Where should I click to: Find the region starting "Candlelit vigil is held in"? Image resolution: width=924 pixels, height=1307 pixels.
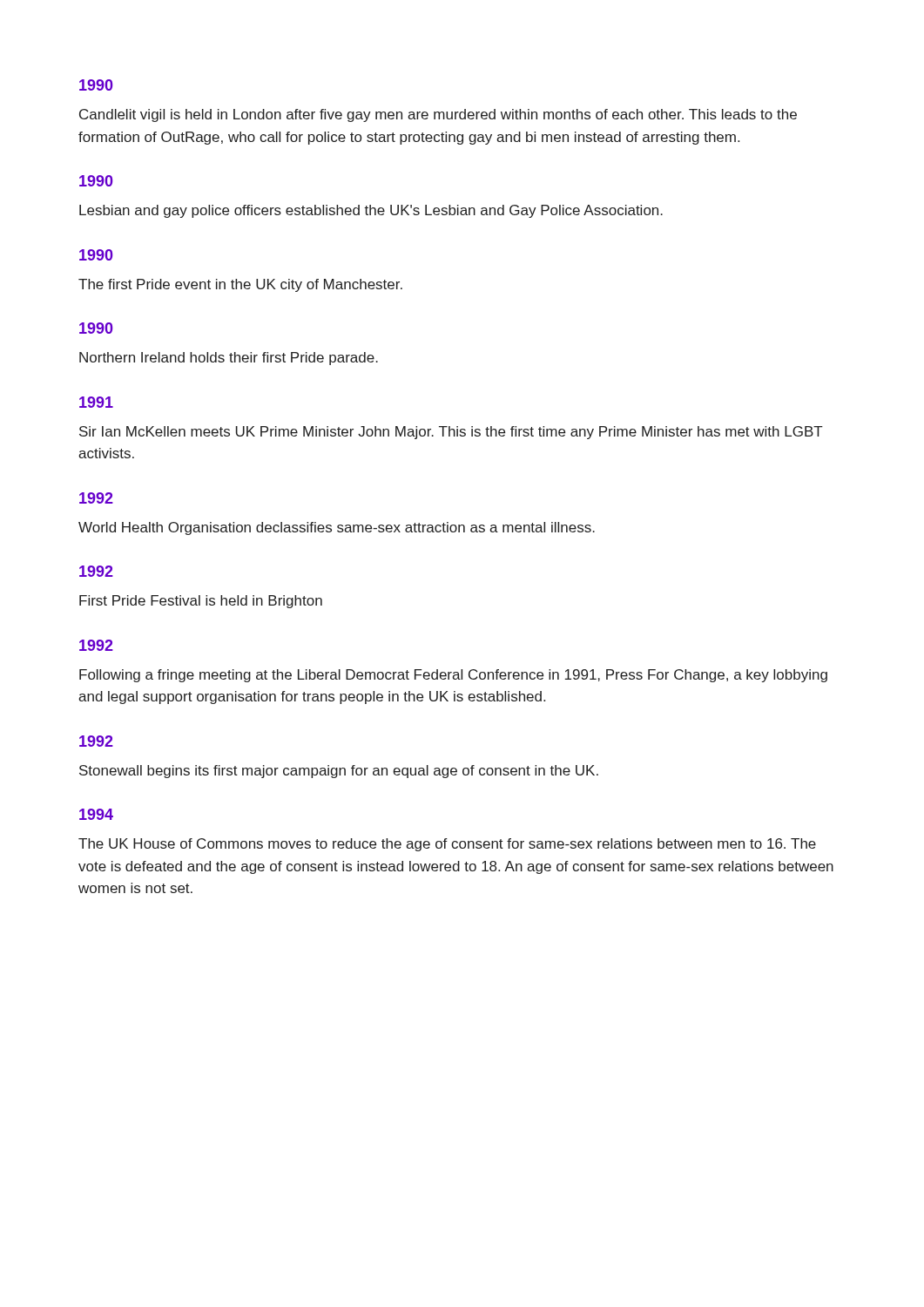(438, 126)
